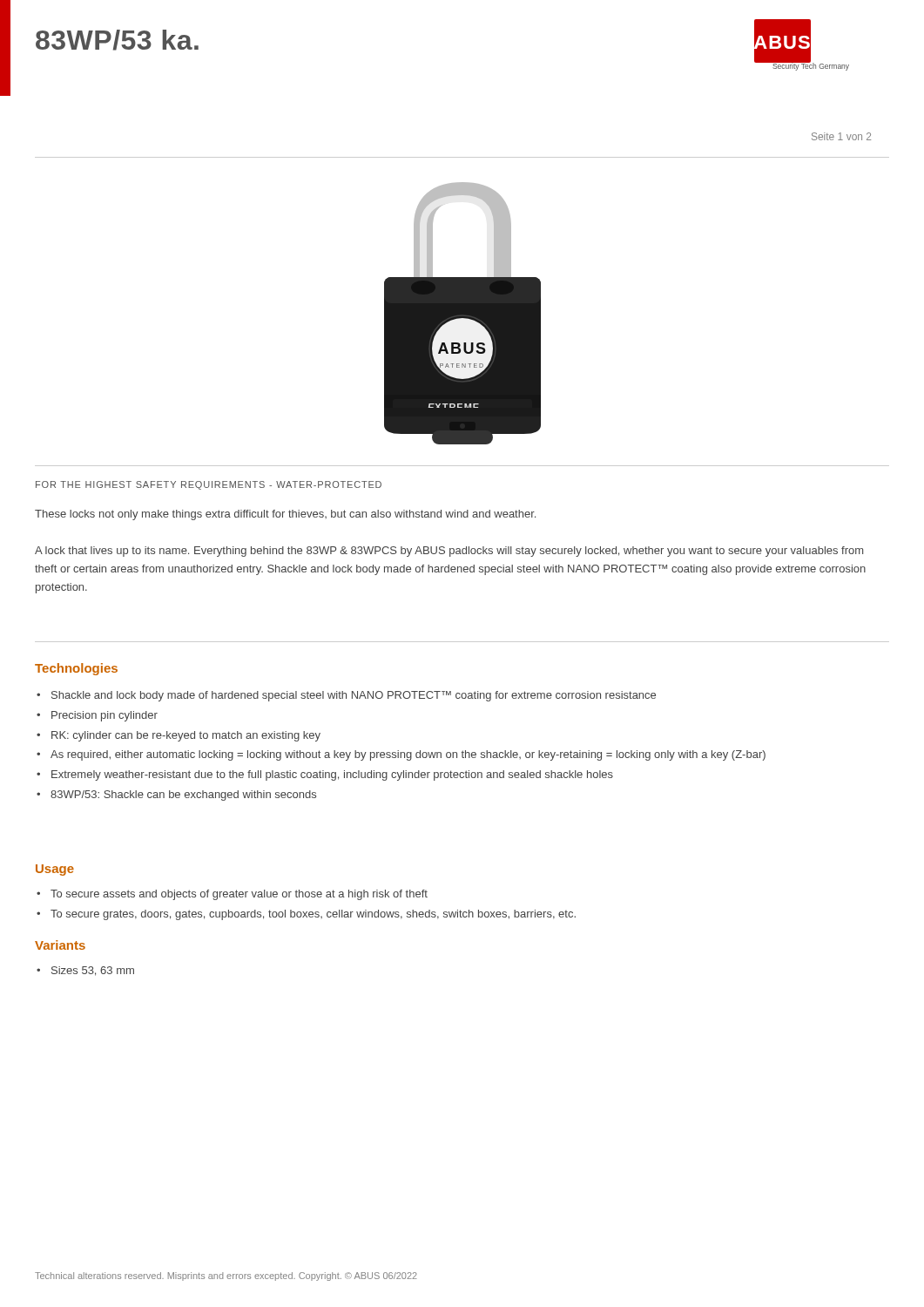
Task: Locate the block of text that opens with "Extremely weather-resistant due to the"
Action: pos(332,774)
